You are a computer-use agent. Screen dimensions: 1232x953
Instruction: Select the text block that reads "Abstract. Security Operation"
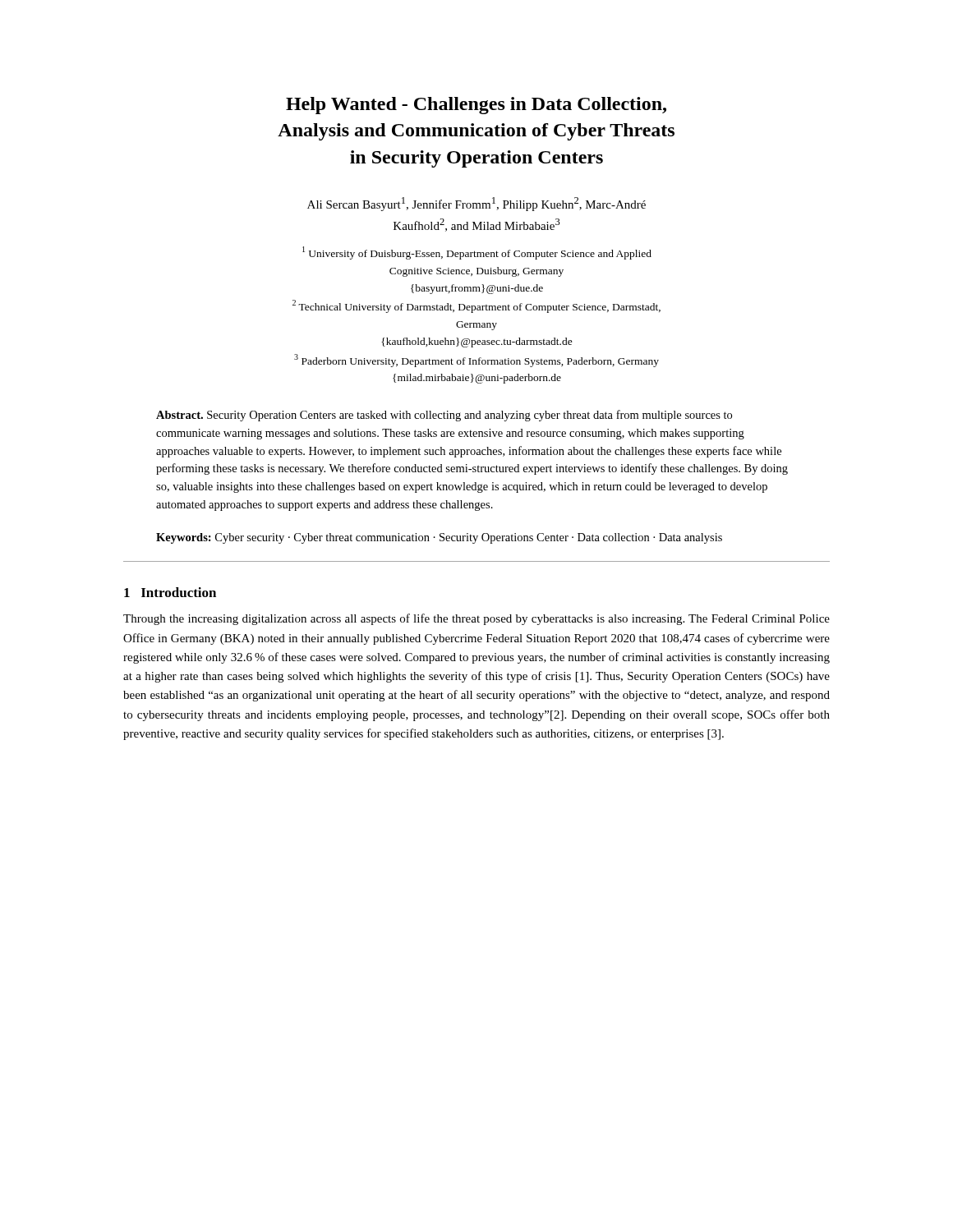coord(472,459)
